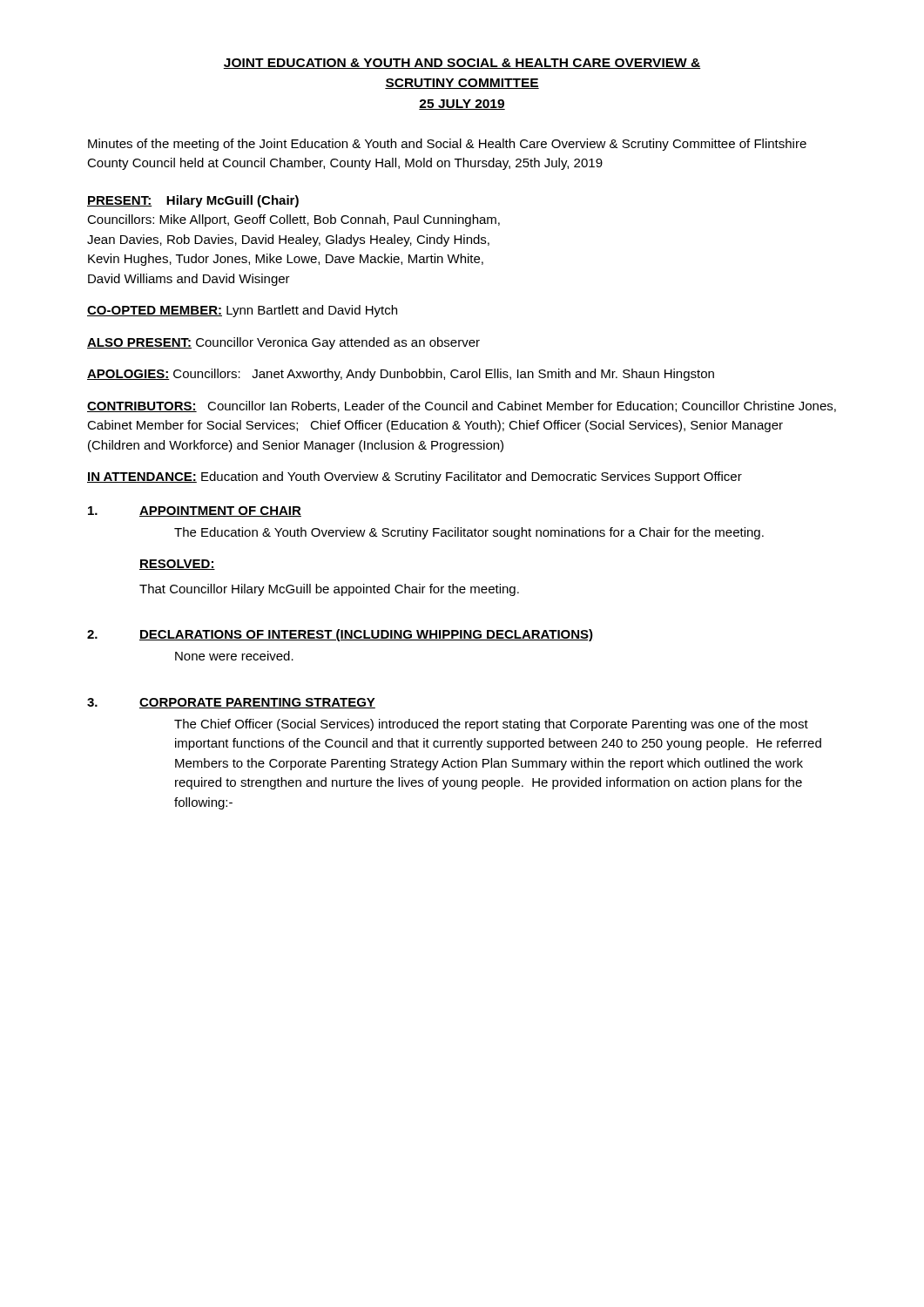
Task: Locate the text block that reads "Minutes of the meeting of the Joint Education"
Action: pos(447,153)
